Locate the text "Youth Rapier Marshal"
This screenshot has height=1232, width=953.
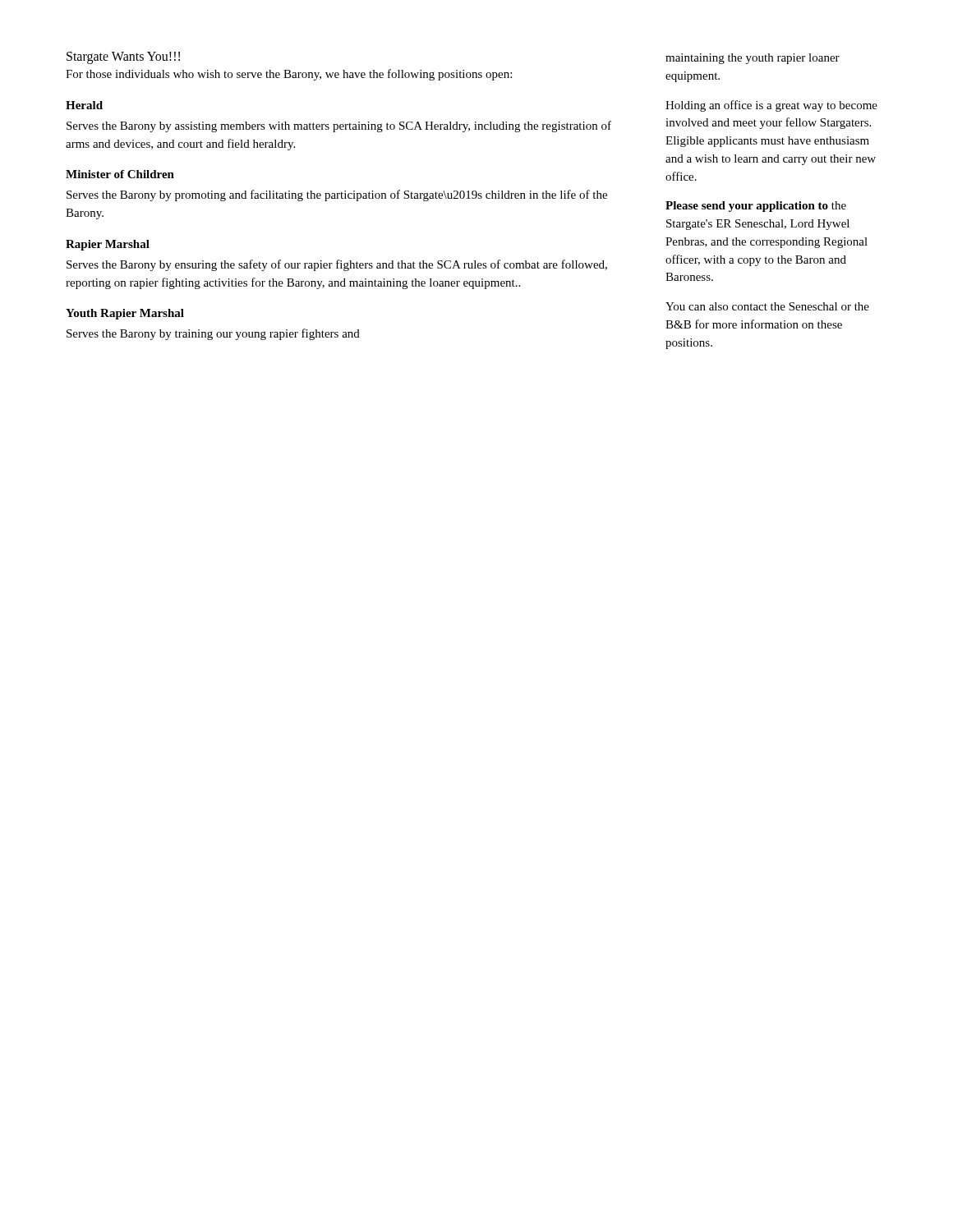[125, 313]
